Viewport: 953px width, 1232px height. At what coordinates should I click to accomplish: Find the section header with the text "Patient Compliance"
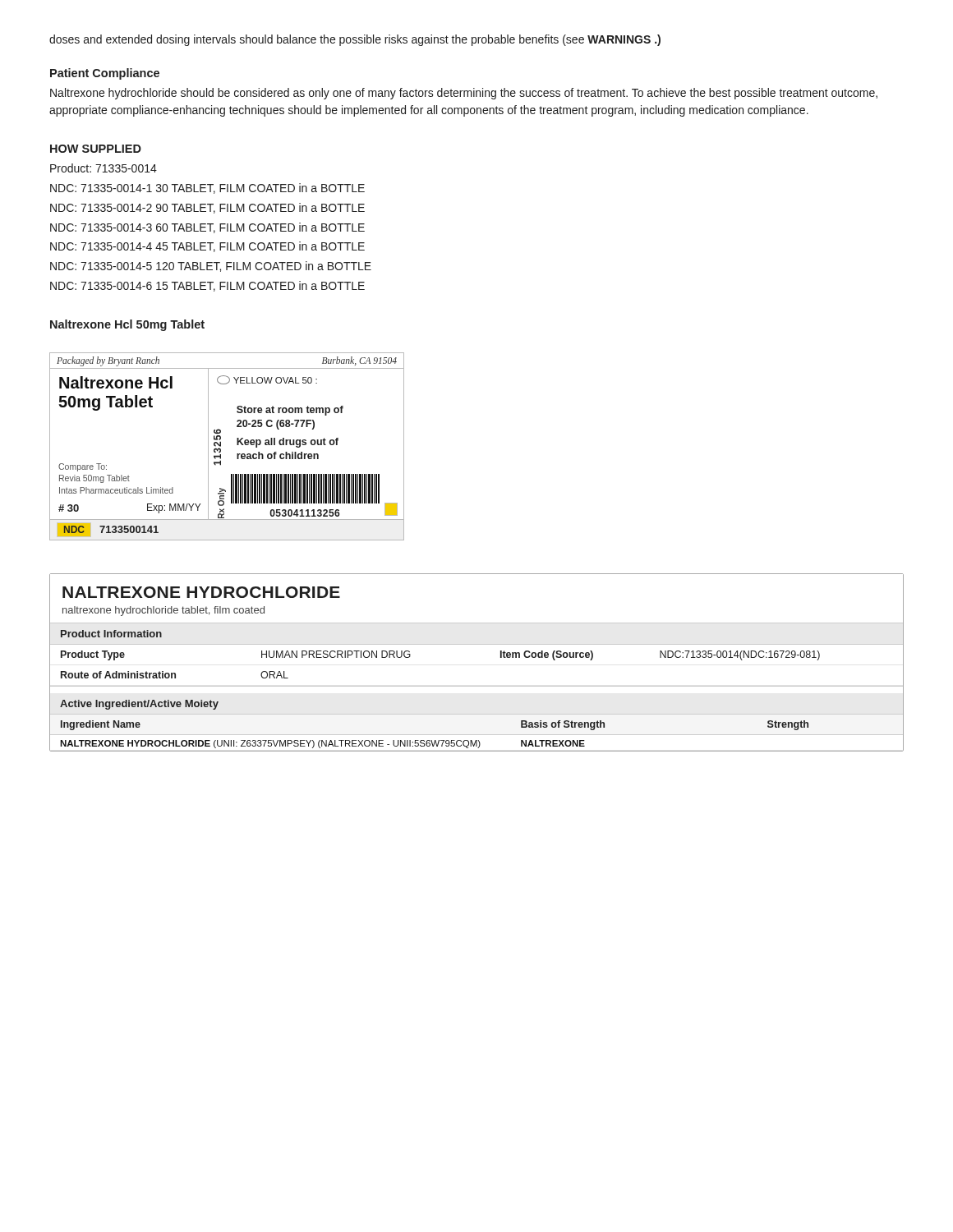(x=105, y=73)
